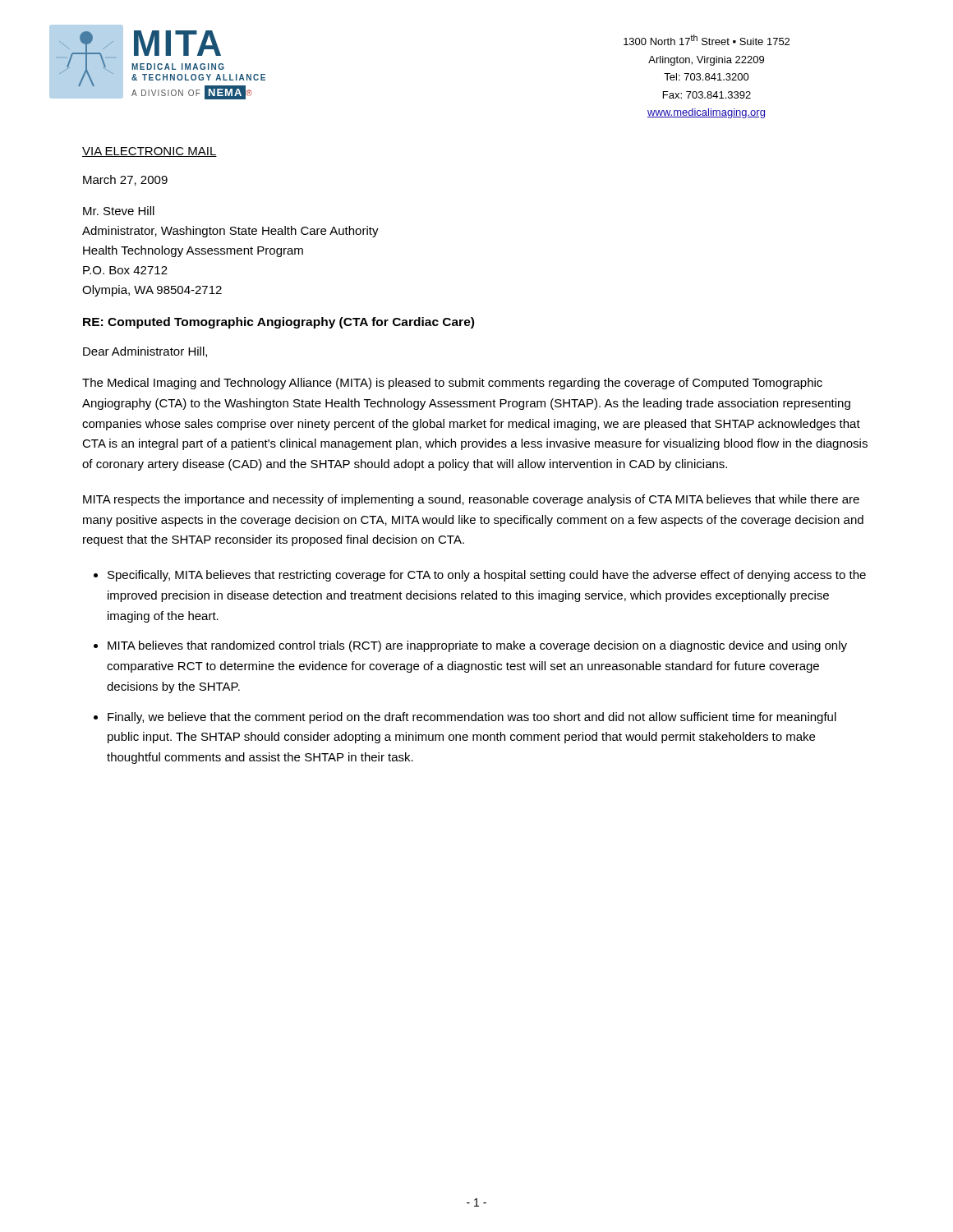Find the text that reads "VIA ELECTRONIC MAIL"
Screen dimensions: 1232x953
(149, 151)
